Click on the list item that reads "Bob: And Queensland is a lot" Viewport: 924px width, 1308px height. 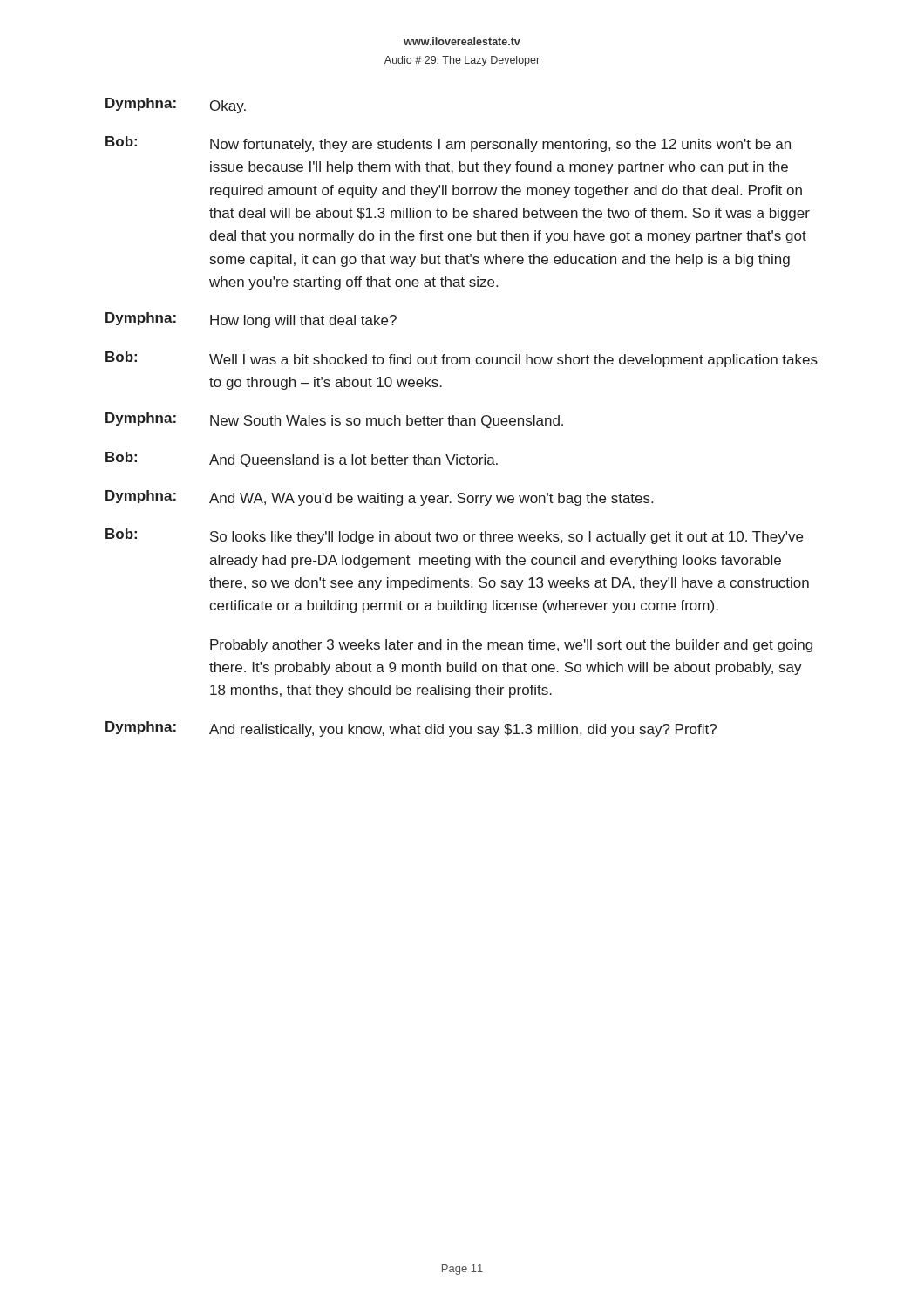click(x=302, y=460)
